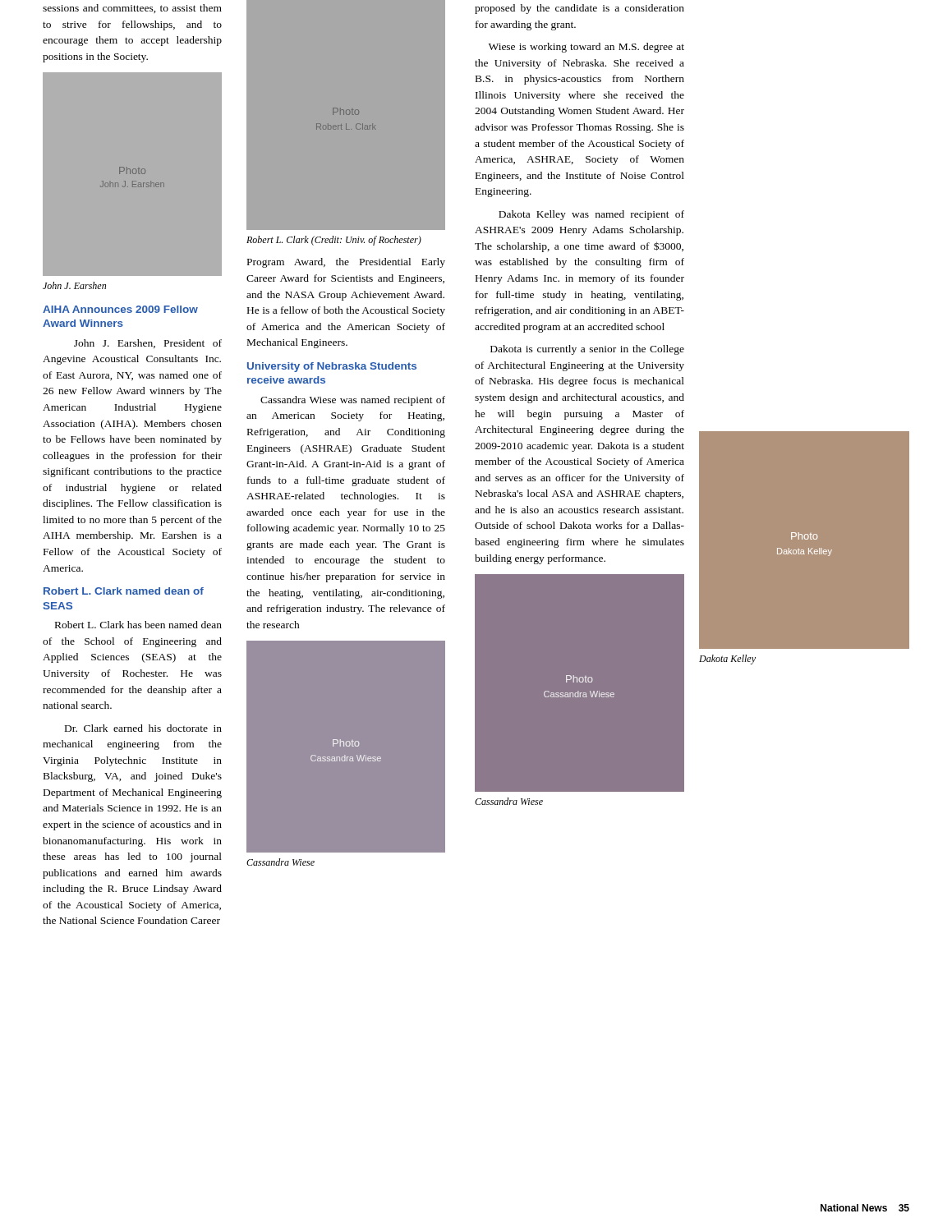The width and height of the screenshot is (952, 1232).
Task: Locate the caption that opens with "Robert L. Clark (Credit:"
Action: [334, 240]
